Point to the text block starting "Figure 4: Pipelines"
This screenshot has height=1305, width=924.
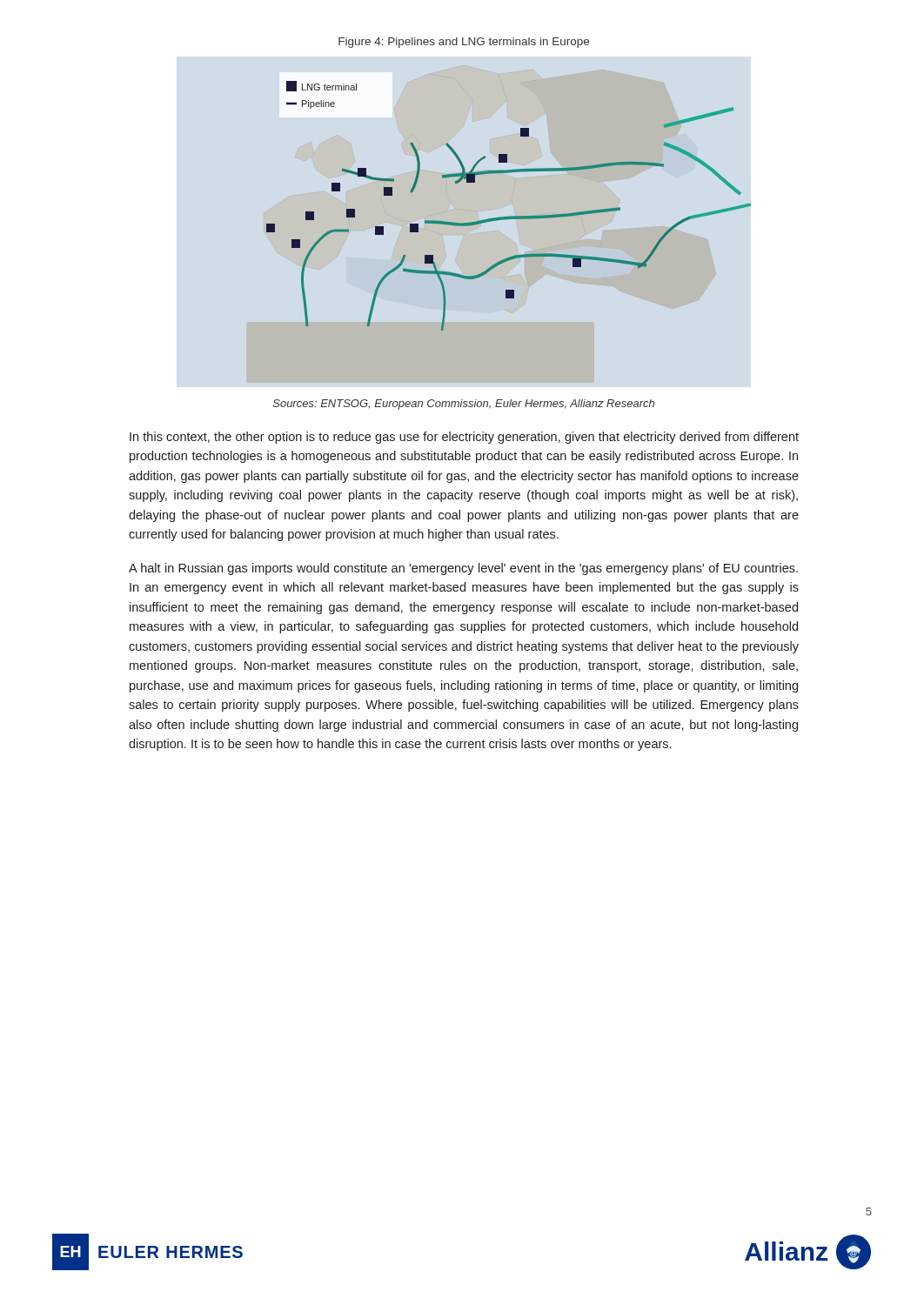tap(464, 41)
